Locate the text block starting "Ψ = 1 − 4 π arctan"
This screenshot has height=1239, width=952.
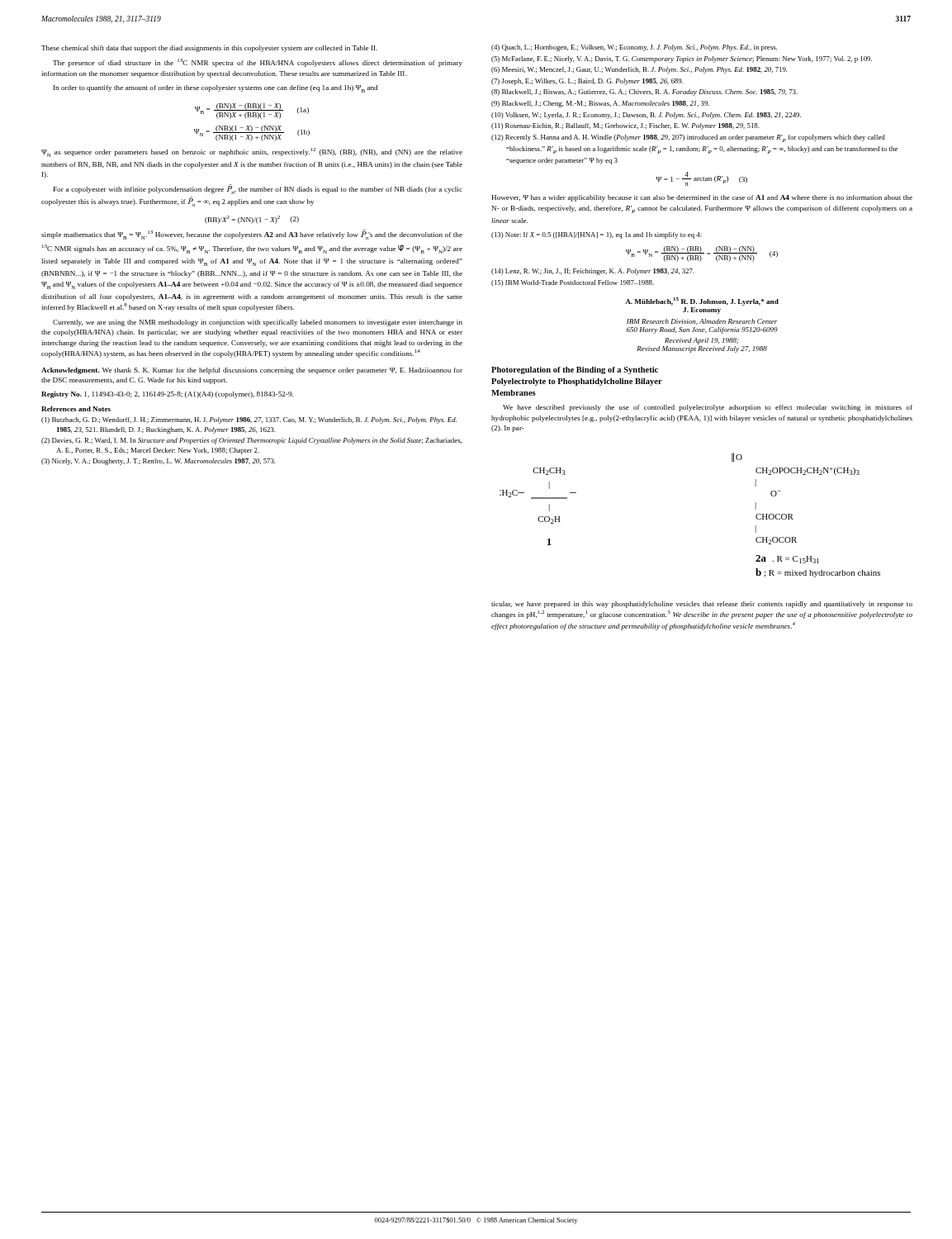(702, 179)
